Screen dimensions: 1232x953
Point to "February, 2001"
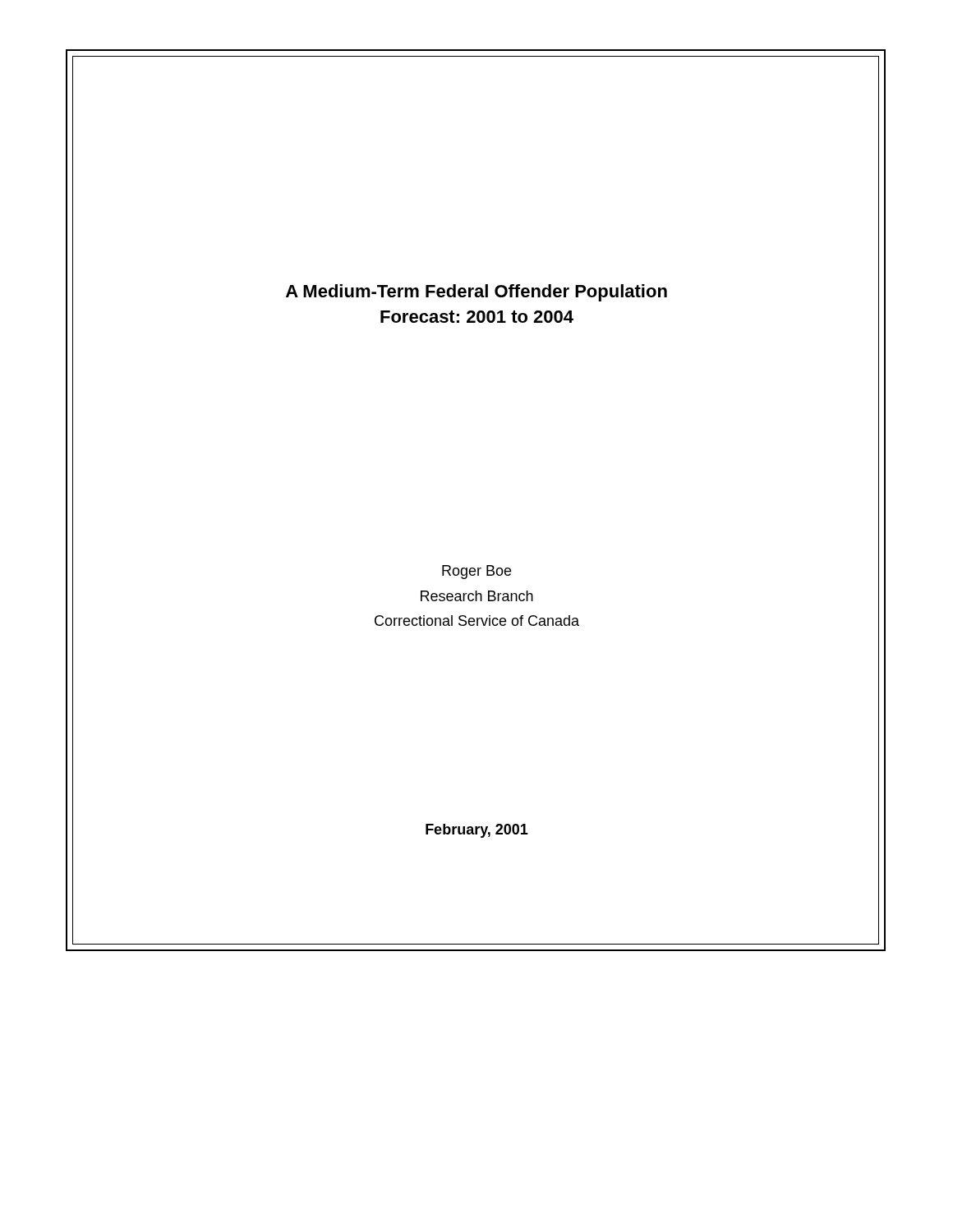tap(476, 830)
